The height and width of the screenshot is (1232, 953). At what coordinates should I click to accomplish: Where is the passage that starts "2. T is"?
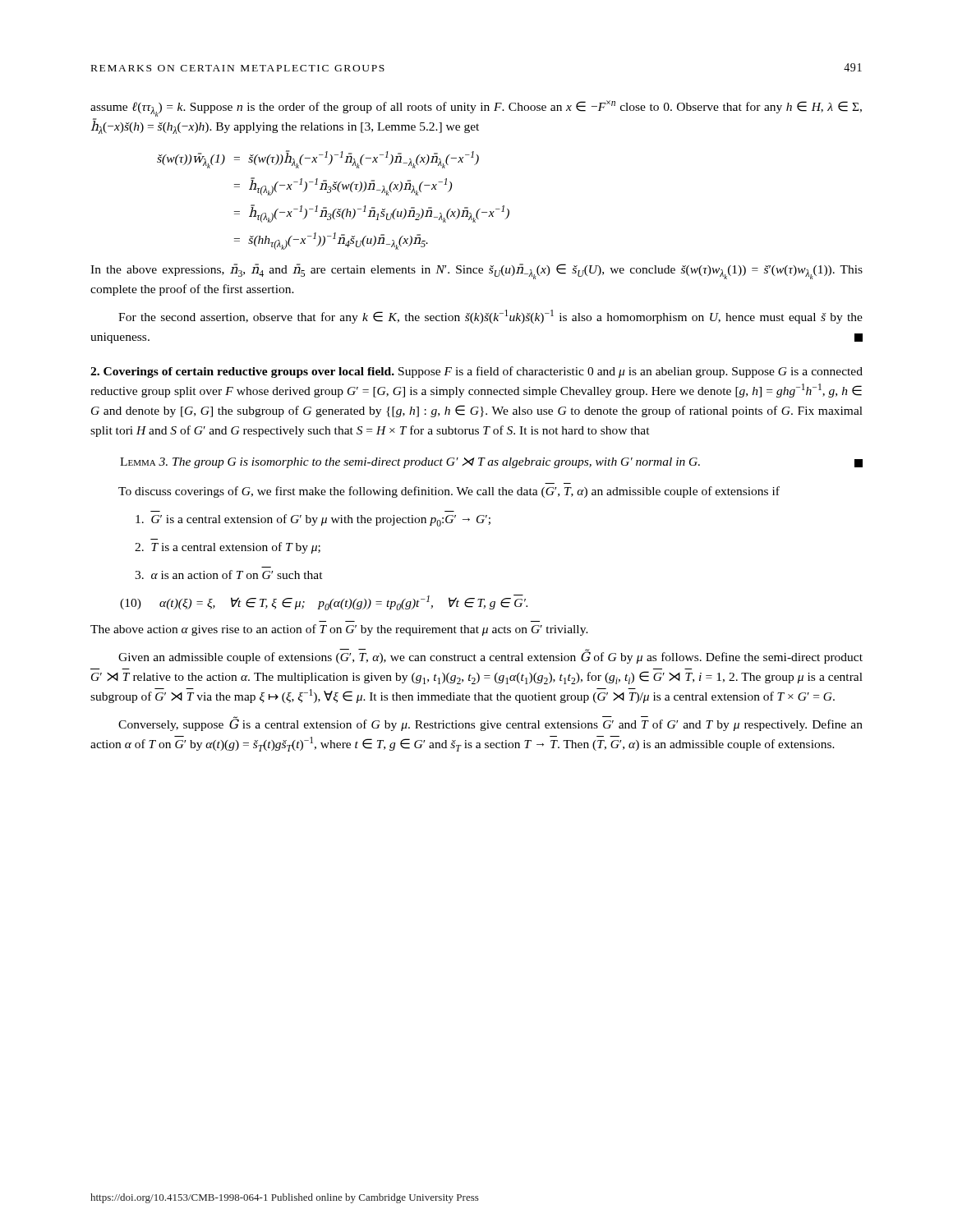click(228, 548)
